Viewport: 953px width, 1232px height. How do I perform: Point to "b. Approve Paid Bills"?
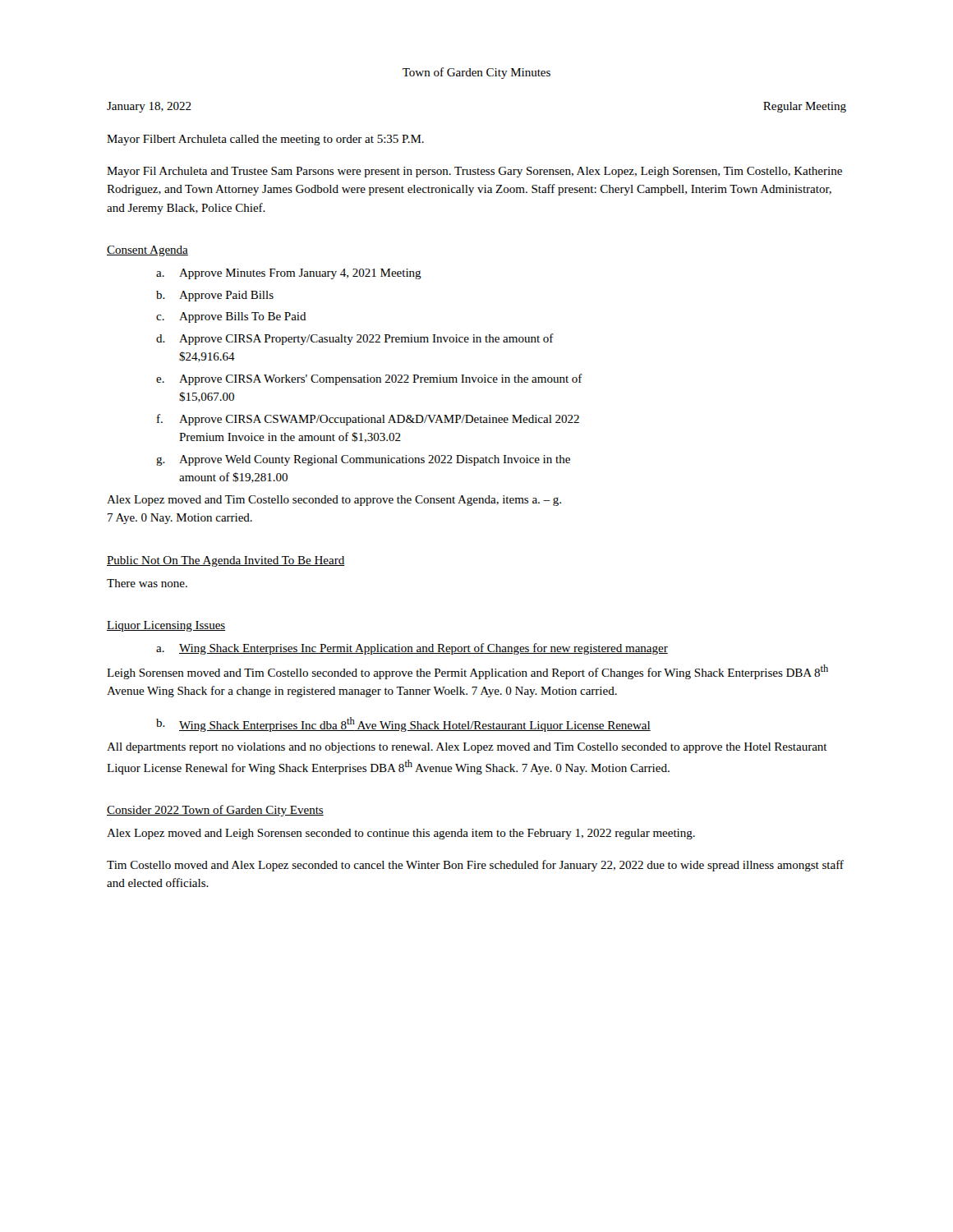pos(215,296)
